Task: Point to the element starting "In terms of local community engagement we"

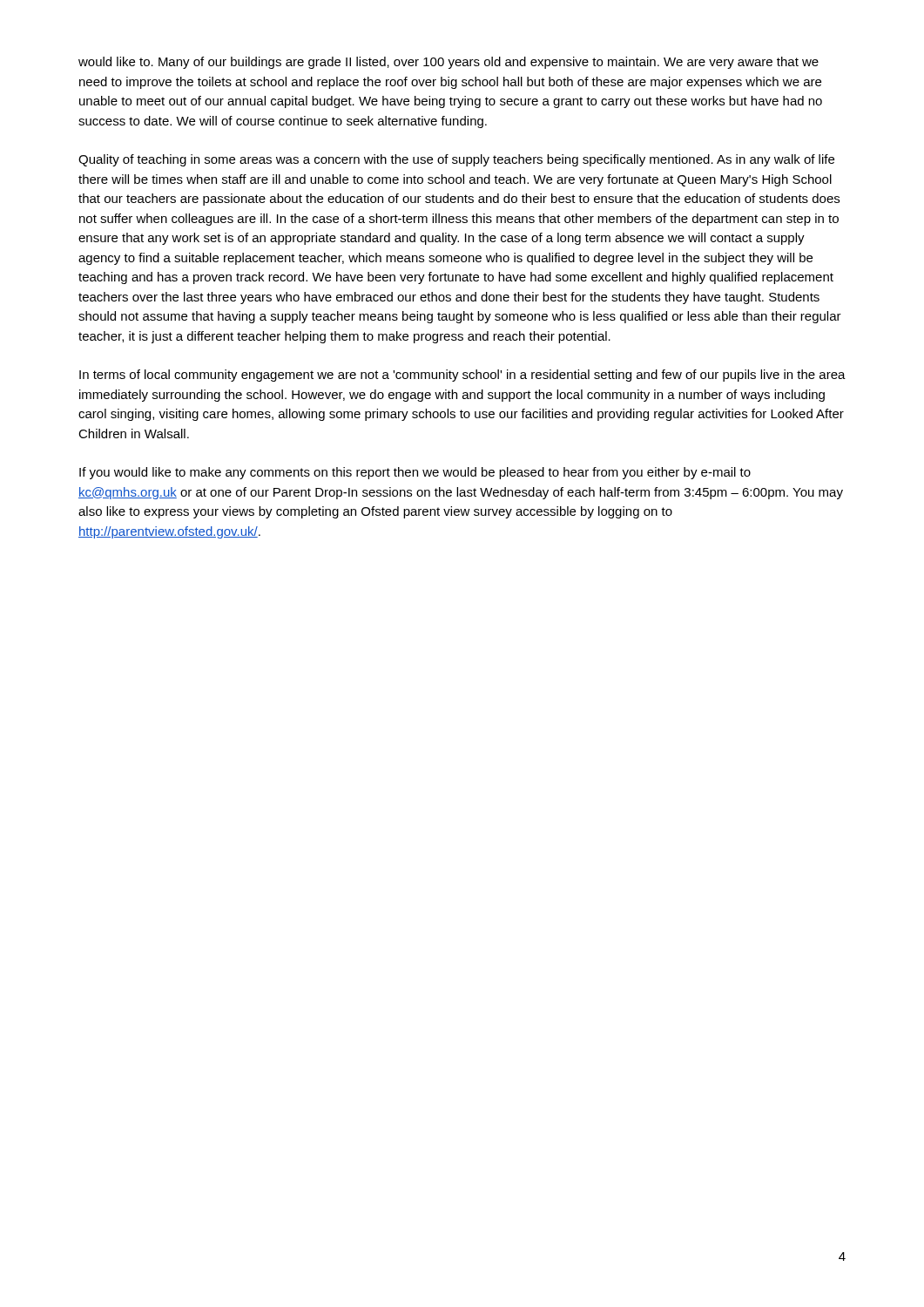Action: [x=462, y=404]
